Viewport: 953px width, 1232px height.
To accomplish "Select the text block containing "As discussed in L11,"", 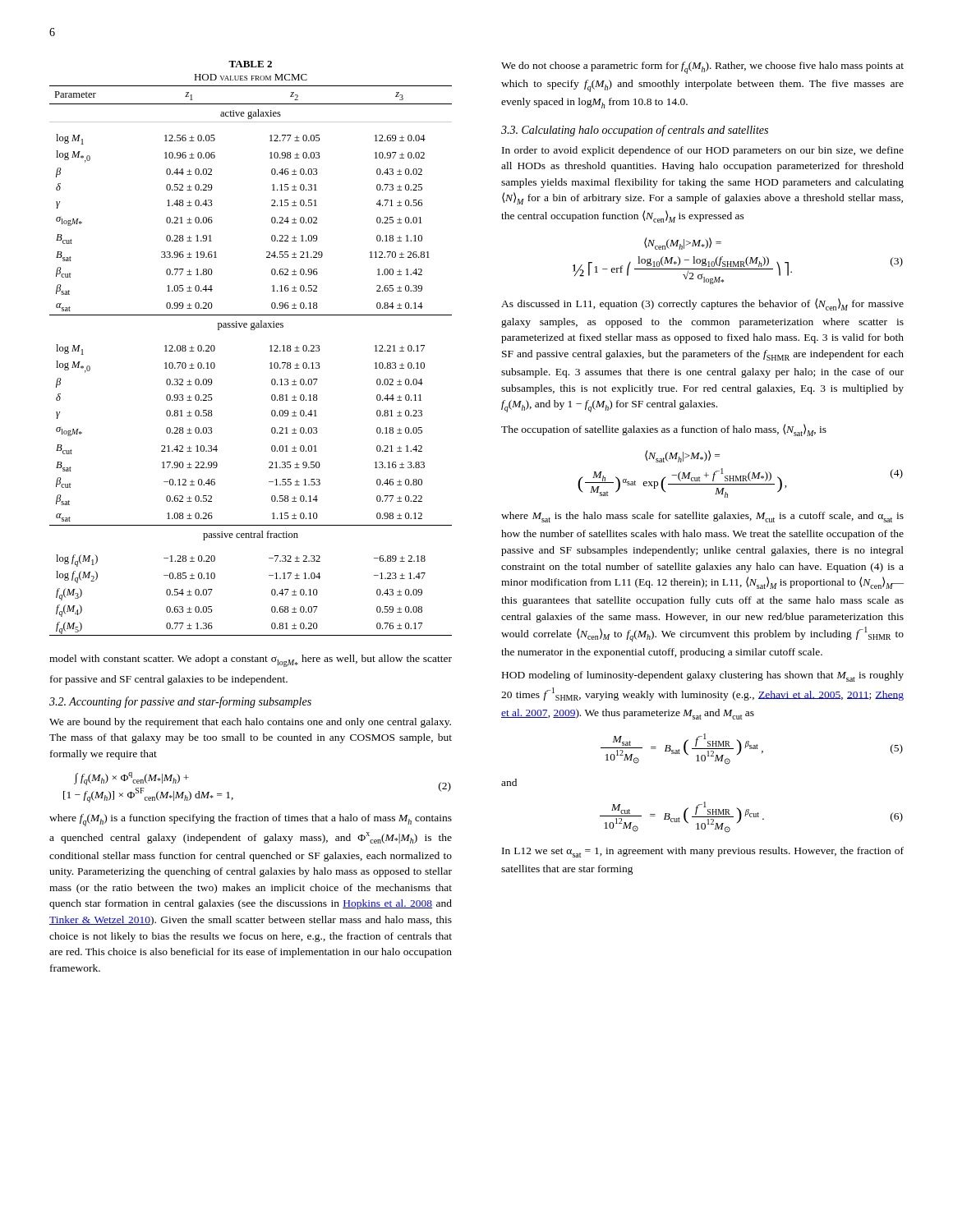I will [x=702, y=355].
